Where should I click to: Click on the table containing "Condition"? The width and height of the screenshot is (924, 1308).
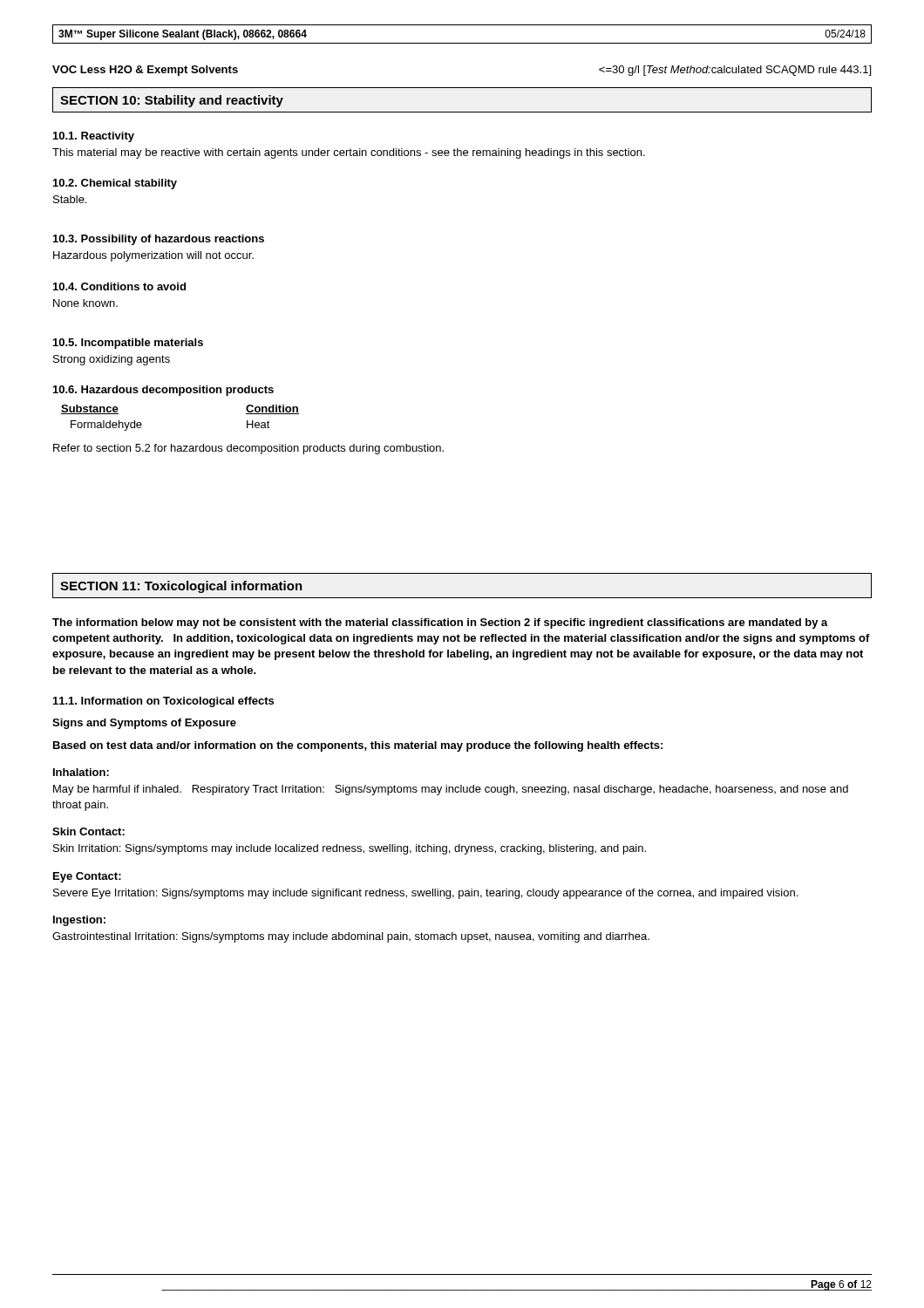coord(462,416)
